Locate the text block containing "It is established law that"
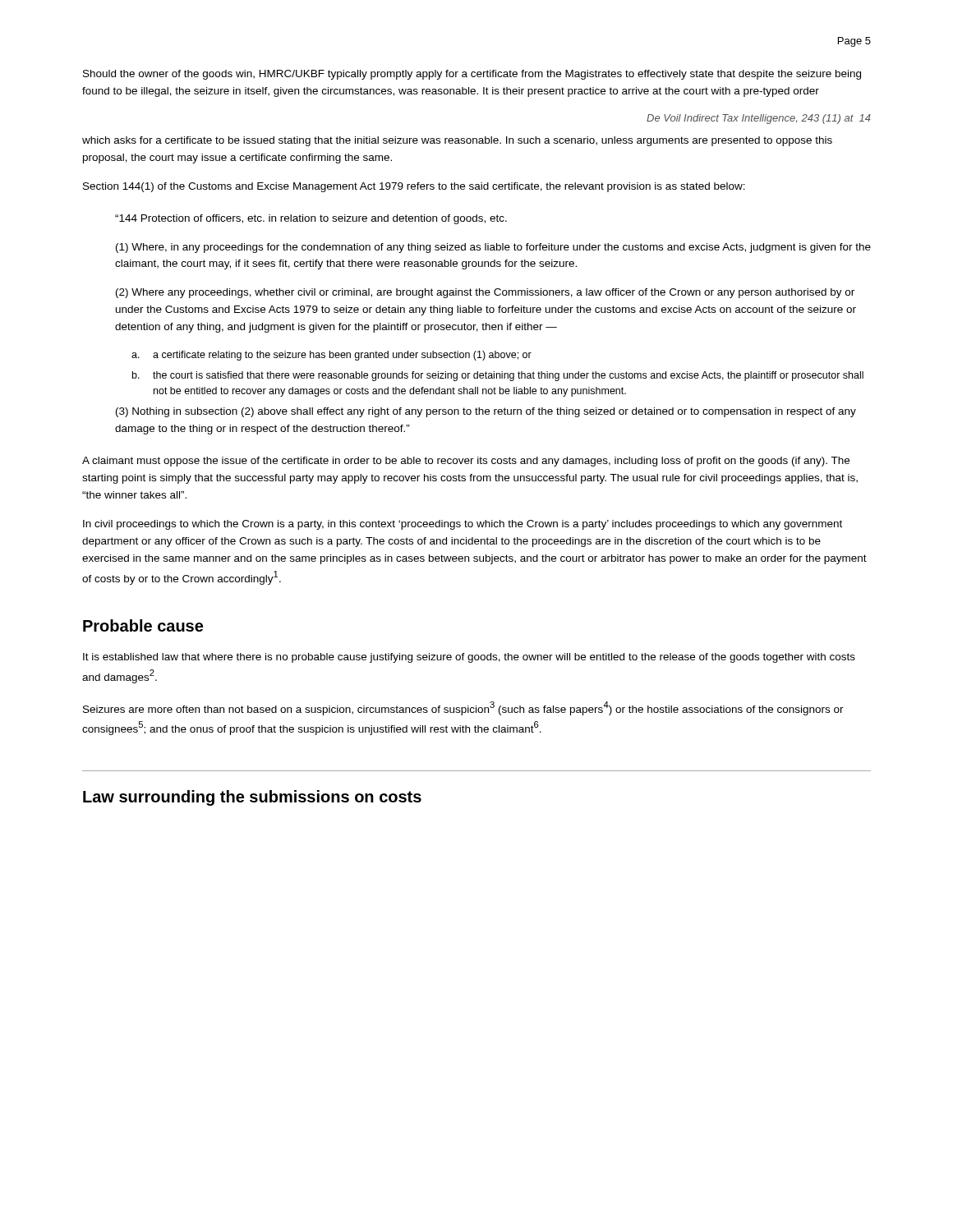953x1232 pixels. pyautogui.click(x=469, y=667)
